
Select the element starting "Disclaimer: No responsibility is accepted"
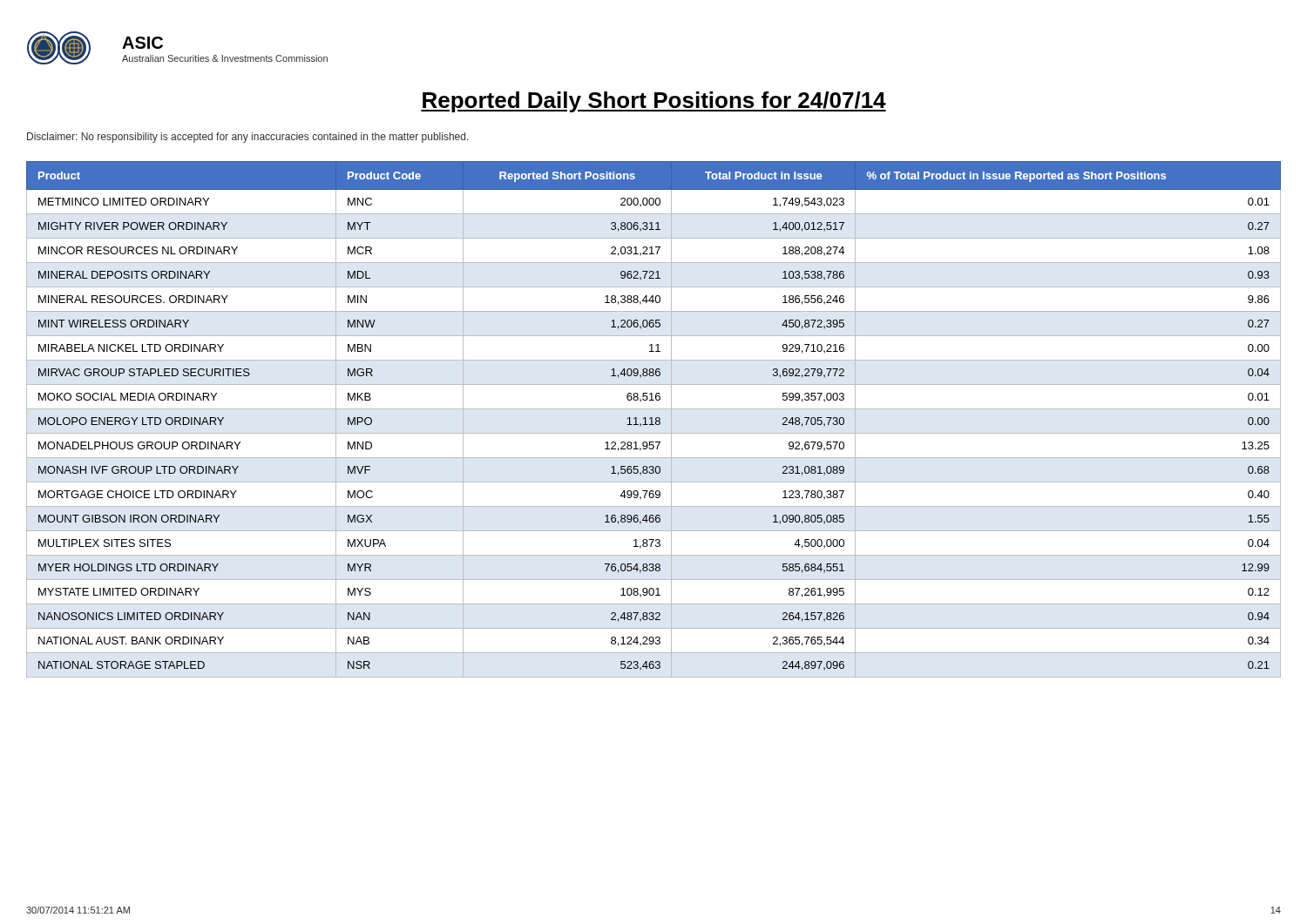(x=248, y=137)
